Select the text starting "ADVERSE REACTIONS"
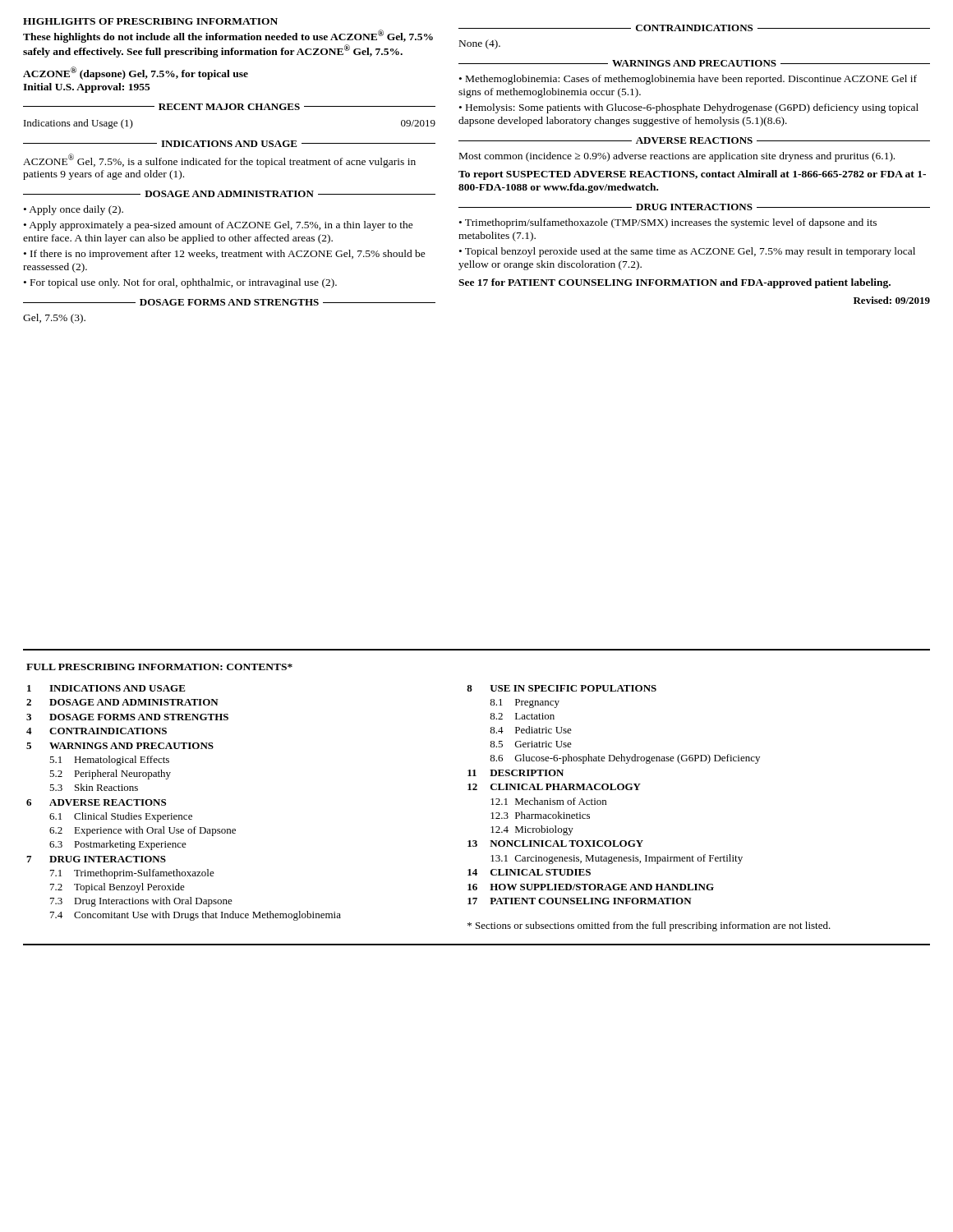The height and width of the screenshot is (1232, 953). tap(694, 140)
